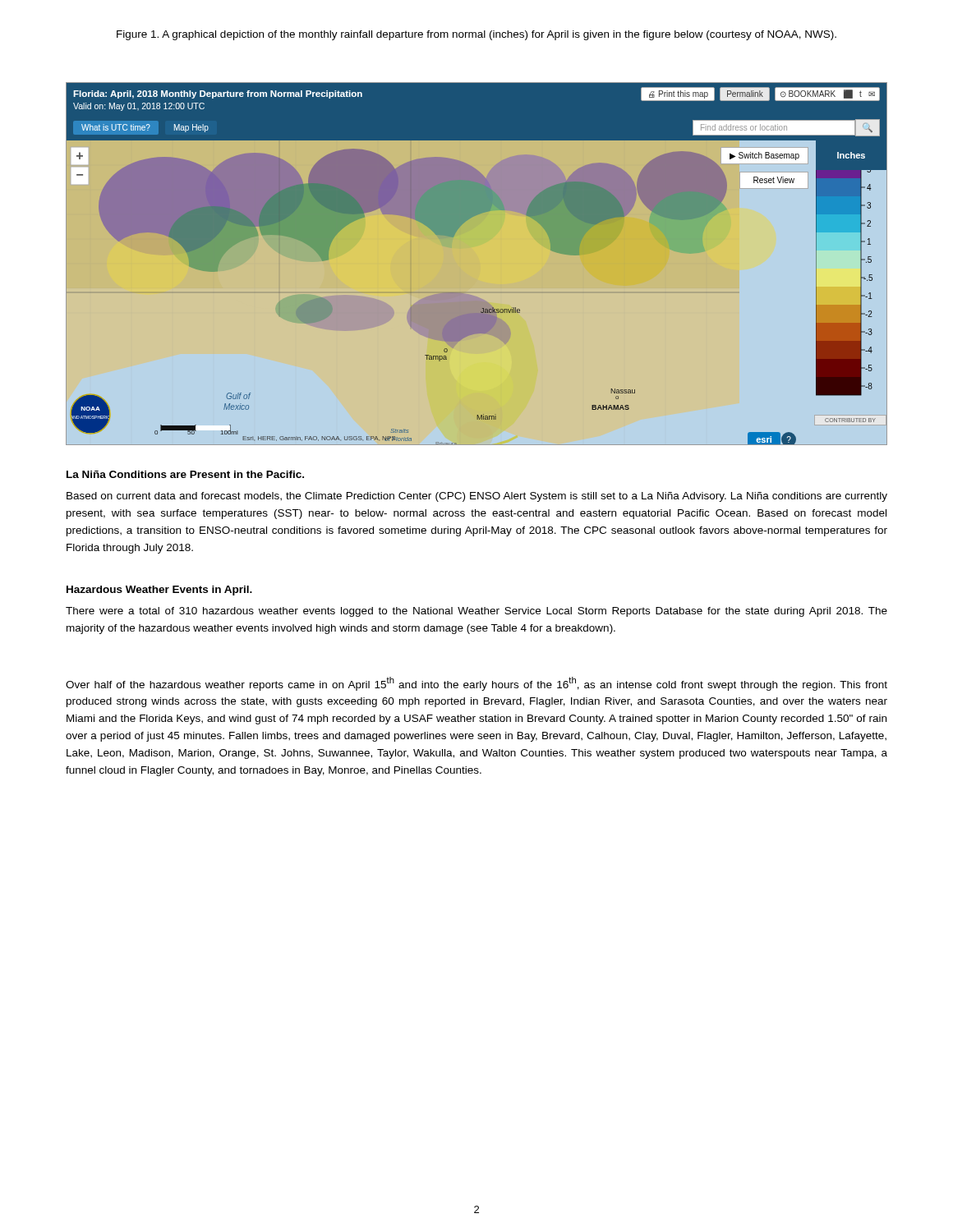Find the map
Screen dimensions: 1232x953
(476, 264)
